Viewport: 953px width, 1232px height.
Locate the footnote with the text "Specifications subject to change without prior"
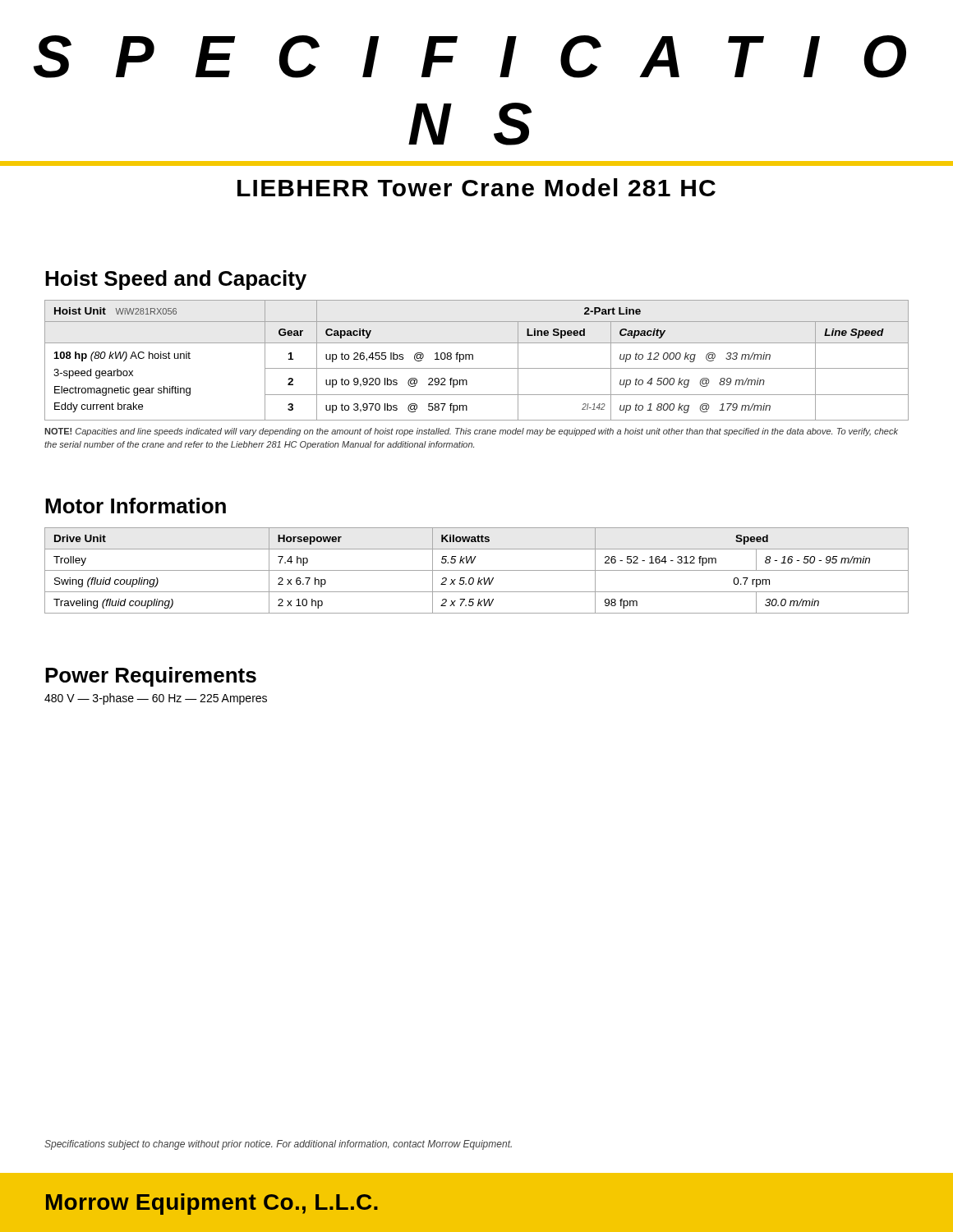(x=476, y=1144)
